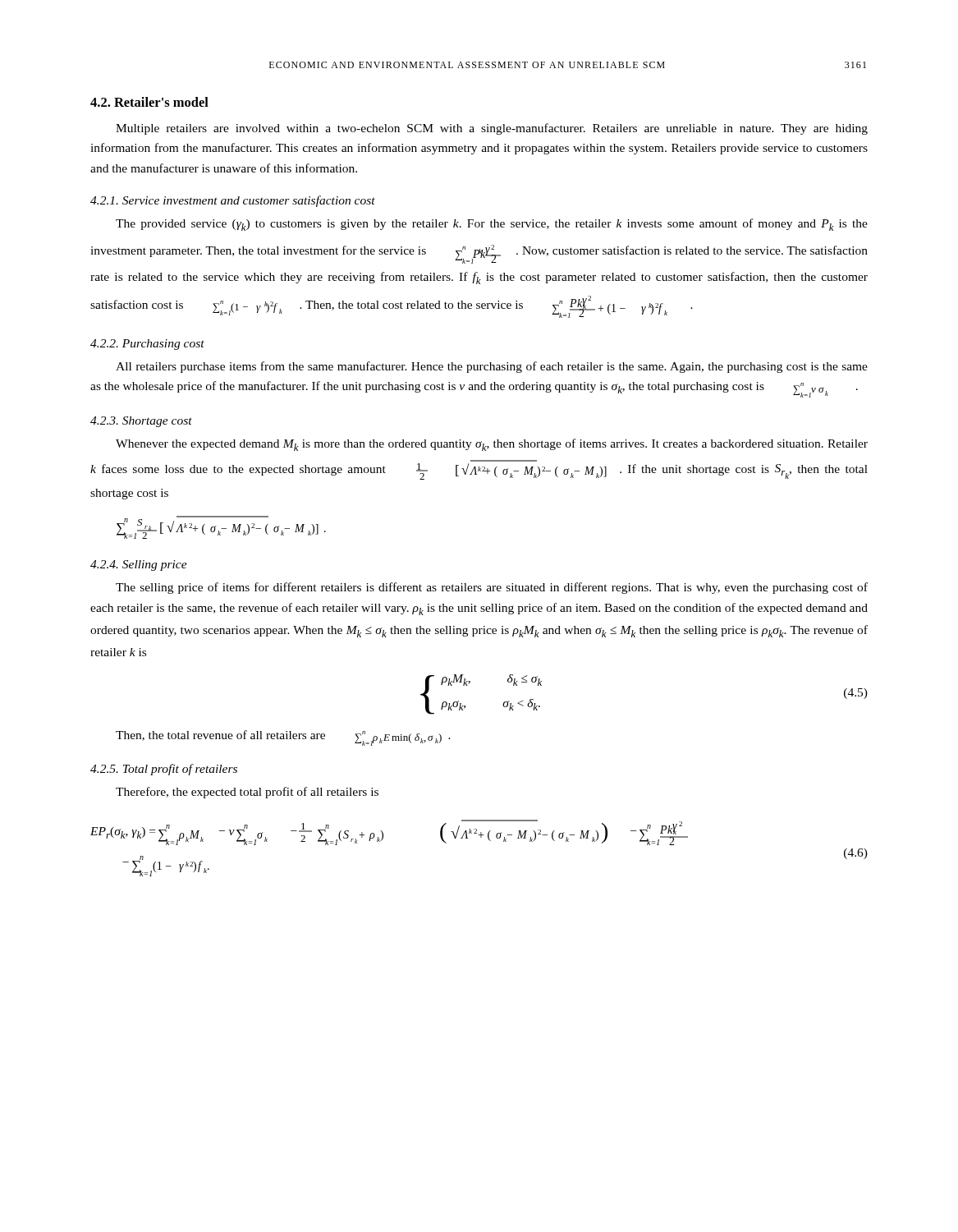Point to "4.2.5. Total profit of retailers"
958x1232 pixels.
(164, 769)
